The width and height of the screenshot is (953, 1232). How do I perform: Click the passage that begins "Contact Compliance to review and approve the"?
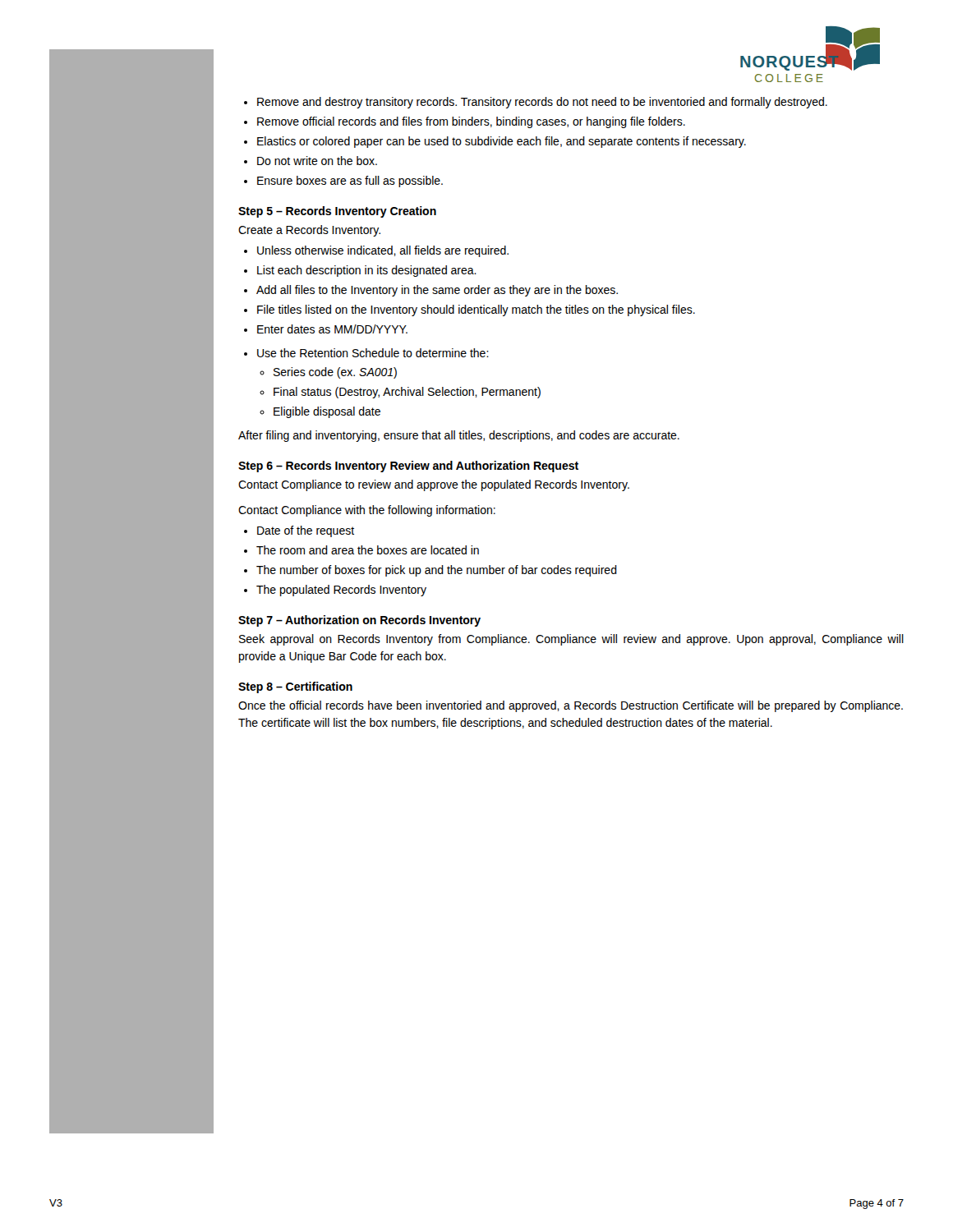tap(571, 485)
